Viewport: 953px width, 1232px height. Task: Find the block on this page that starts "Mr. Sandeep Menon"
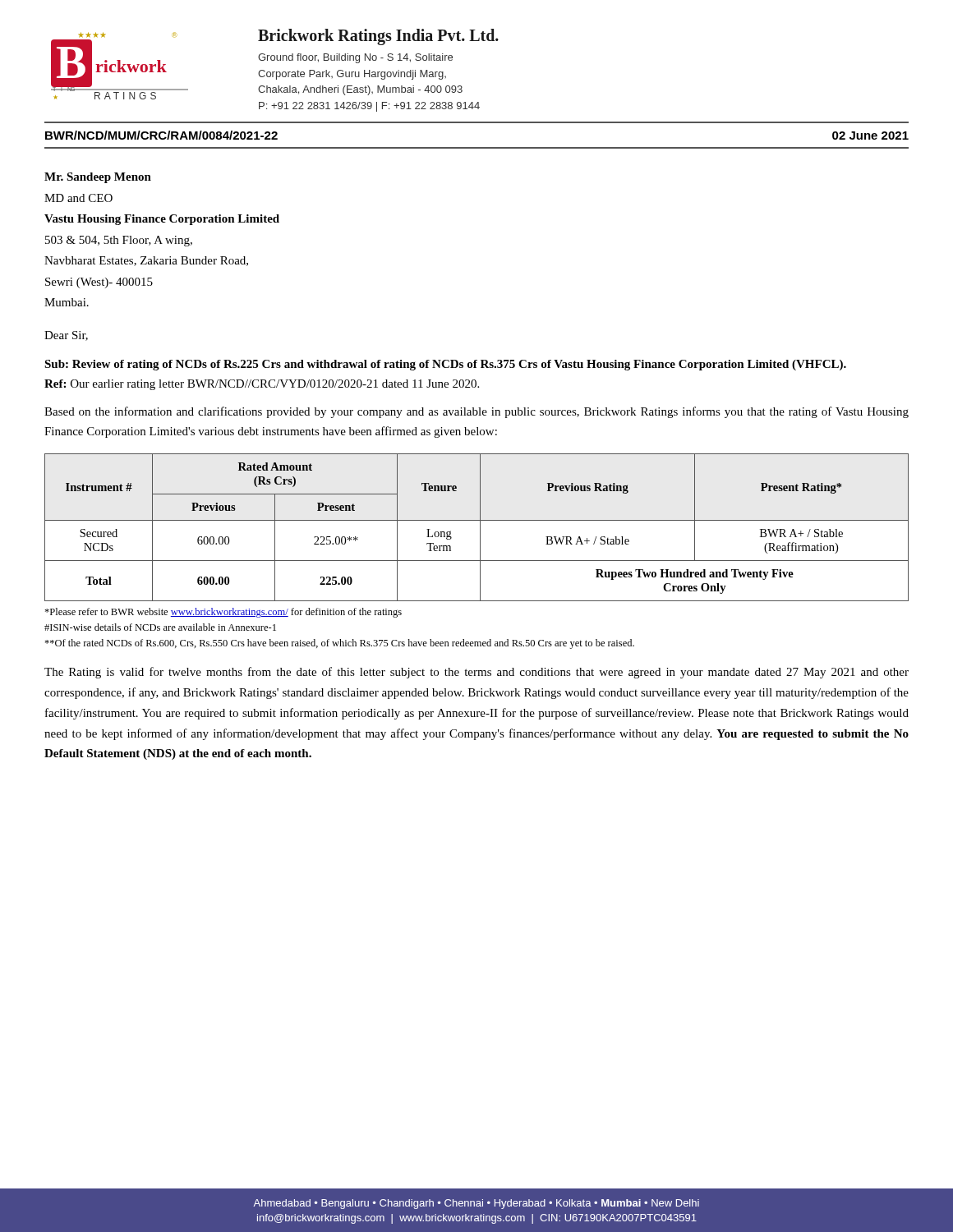tap(162, 239)
